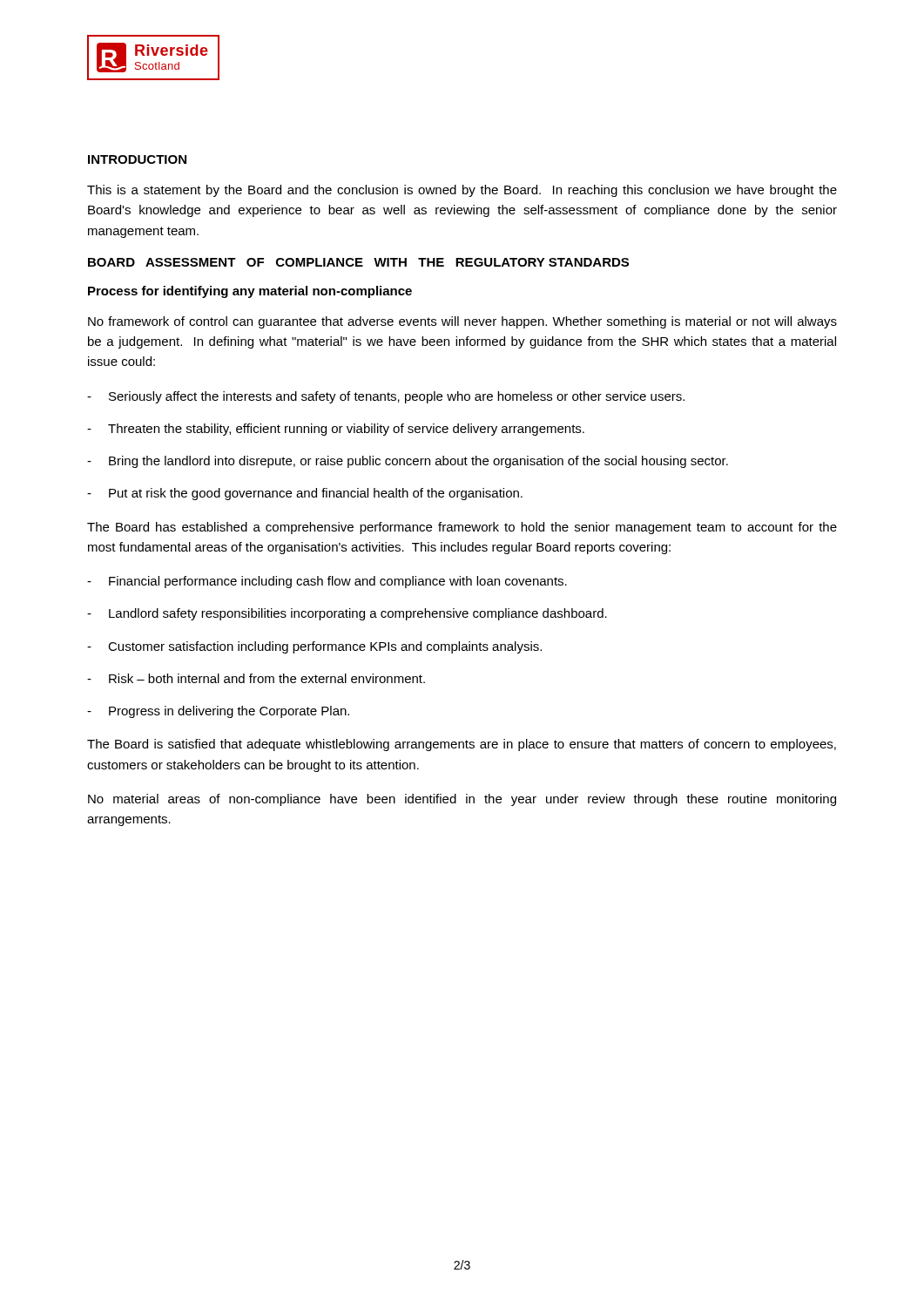924x1307 pixels.
Task: Click the passage that begins "This is a statement"
Action: click(x=462, y=210)
